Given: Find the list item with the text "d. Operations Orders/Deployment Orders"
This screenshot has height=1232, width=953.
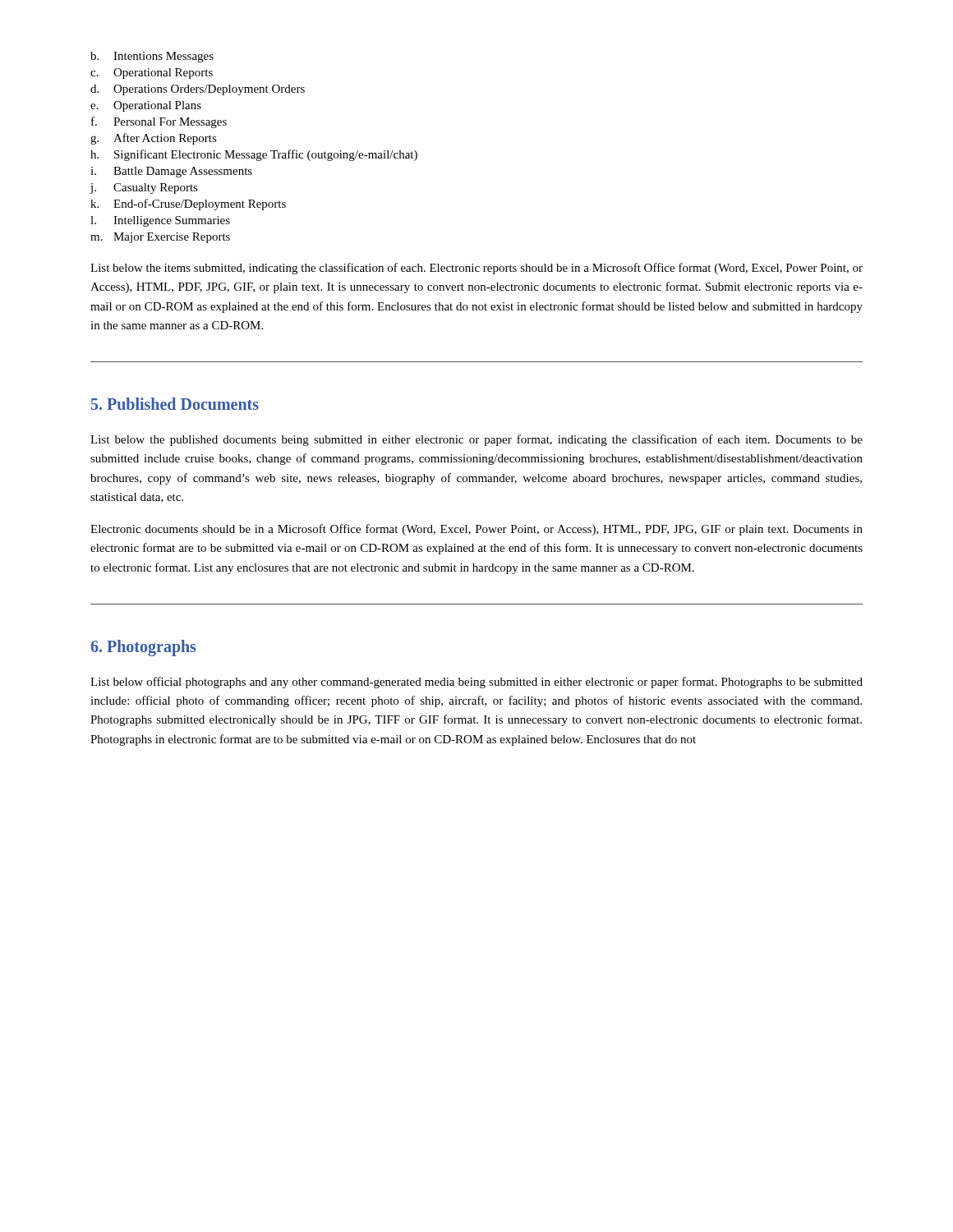Looking at the screenshot, I should [198, 89].
